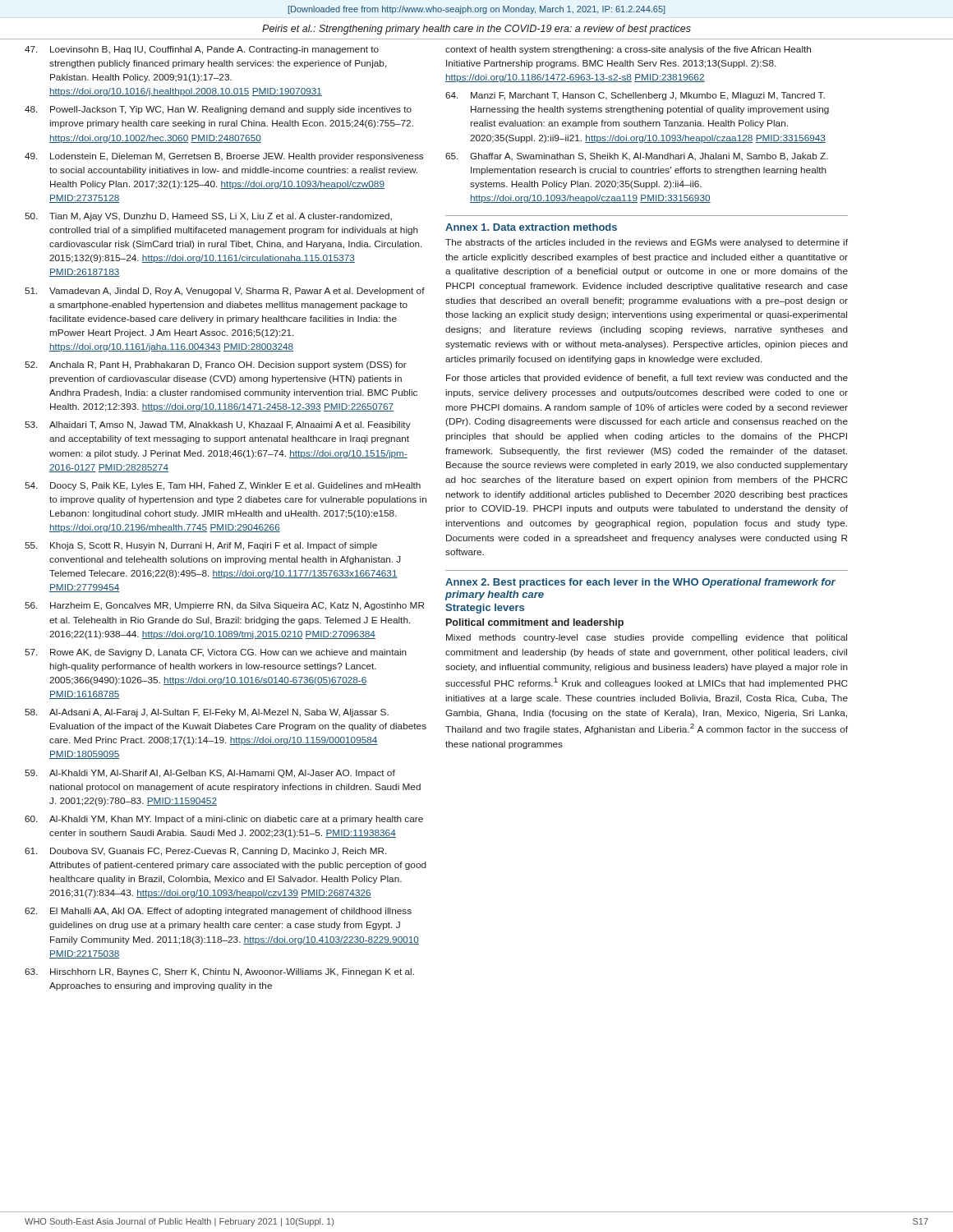Viewport: 953px width, 1232px height.
Task: Locate the text starting "64. Manzi F,"
Action: [647, 117]
